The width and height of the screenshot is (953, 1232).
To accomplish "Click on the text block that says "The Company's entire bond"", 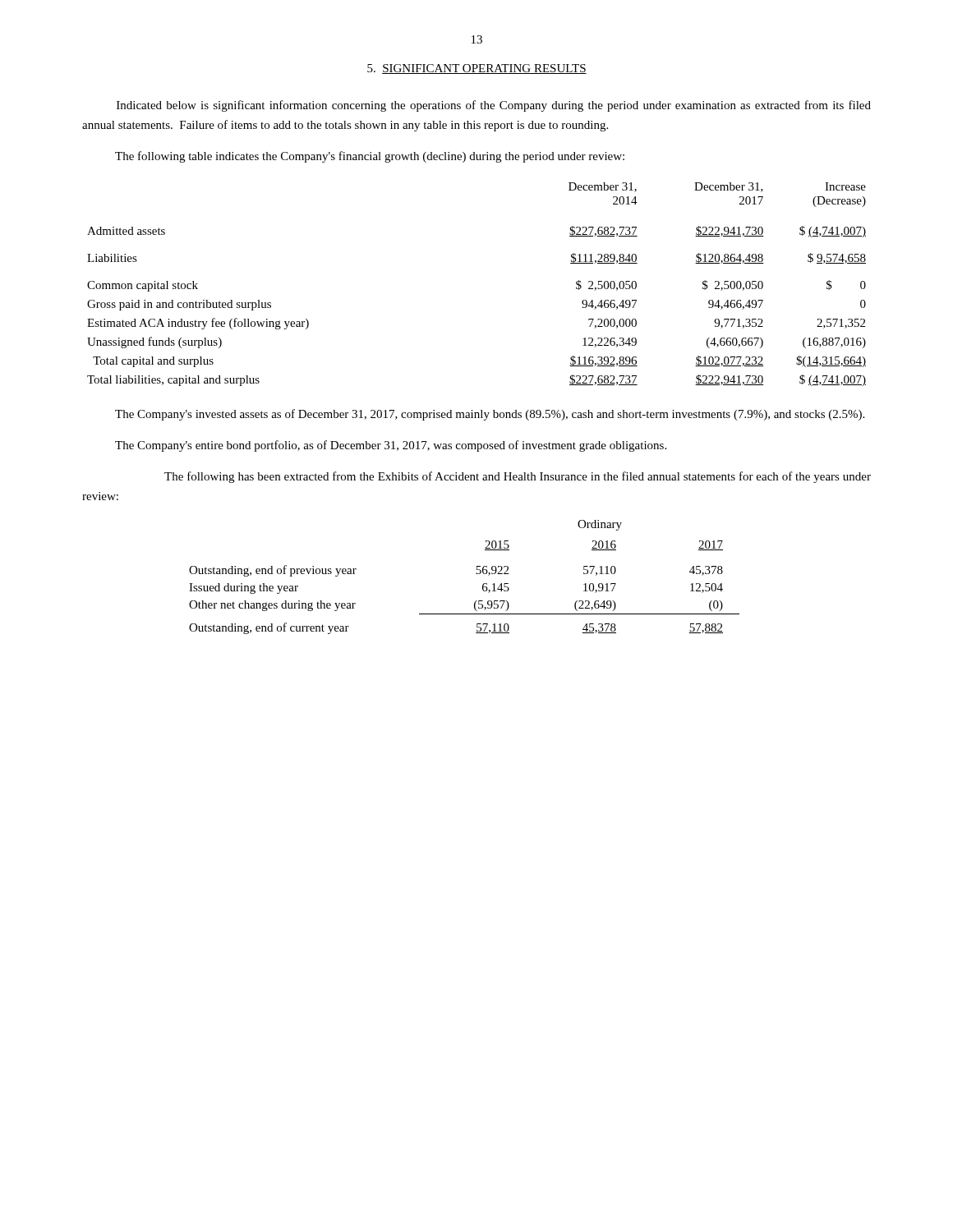I will (391, 445).
